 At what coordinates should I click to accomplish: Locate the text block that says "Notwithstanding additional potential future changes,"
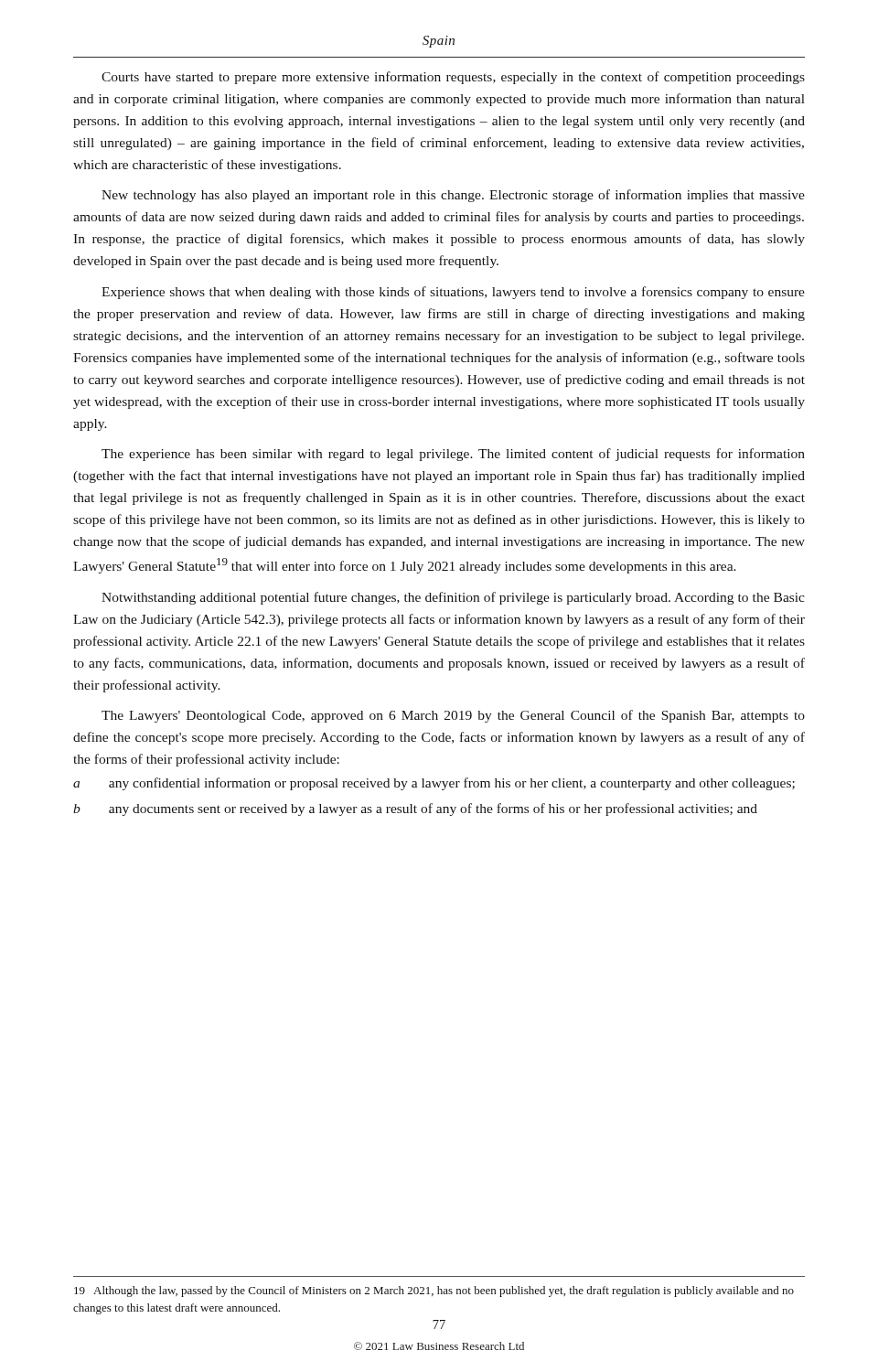[439, 640]
